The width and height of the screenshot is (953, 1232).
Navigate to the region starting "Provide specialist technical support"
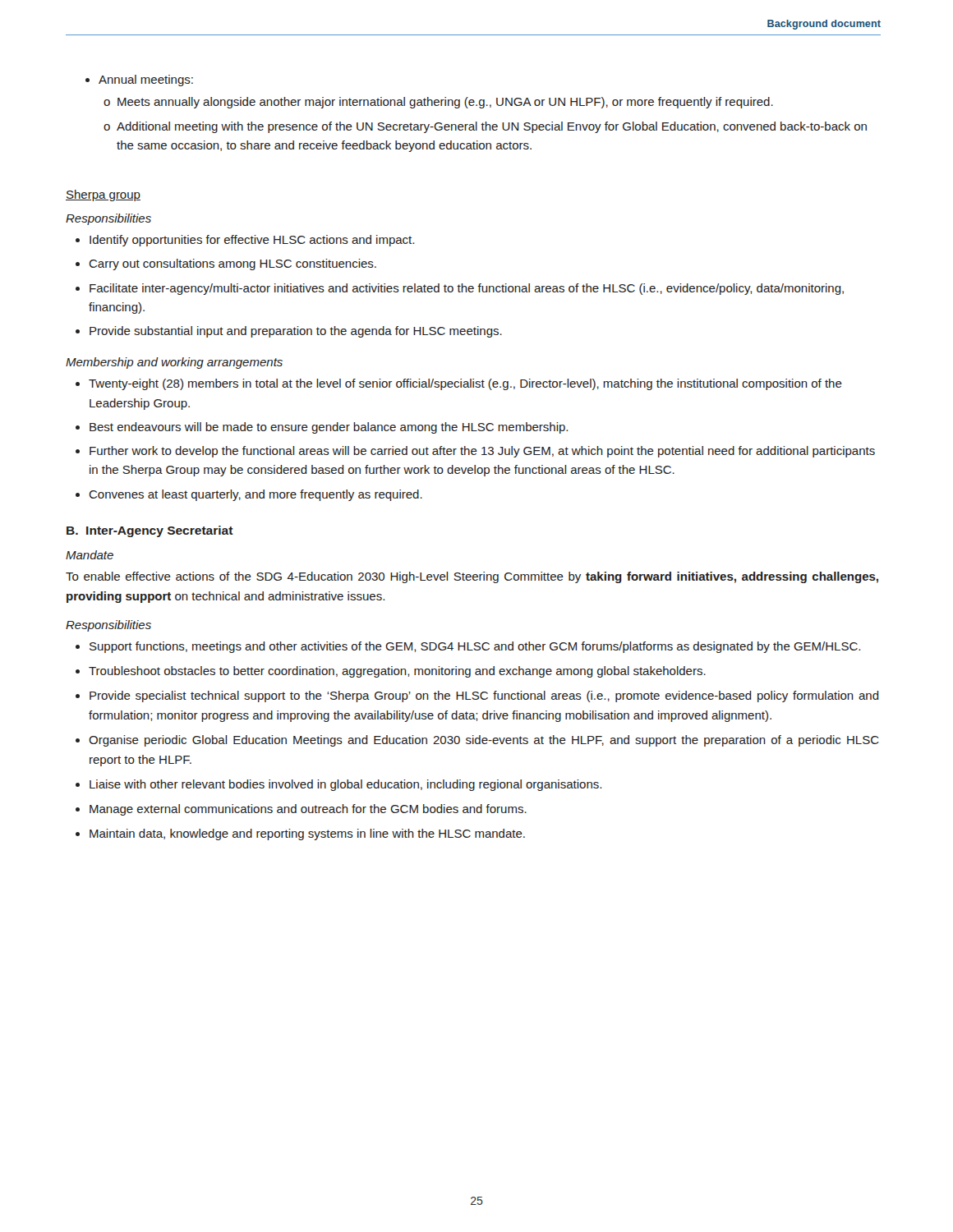(472, 705)
